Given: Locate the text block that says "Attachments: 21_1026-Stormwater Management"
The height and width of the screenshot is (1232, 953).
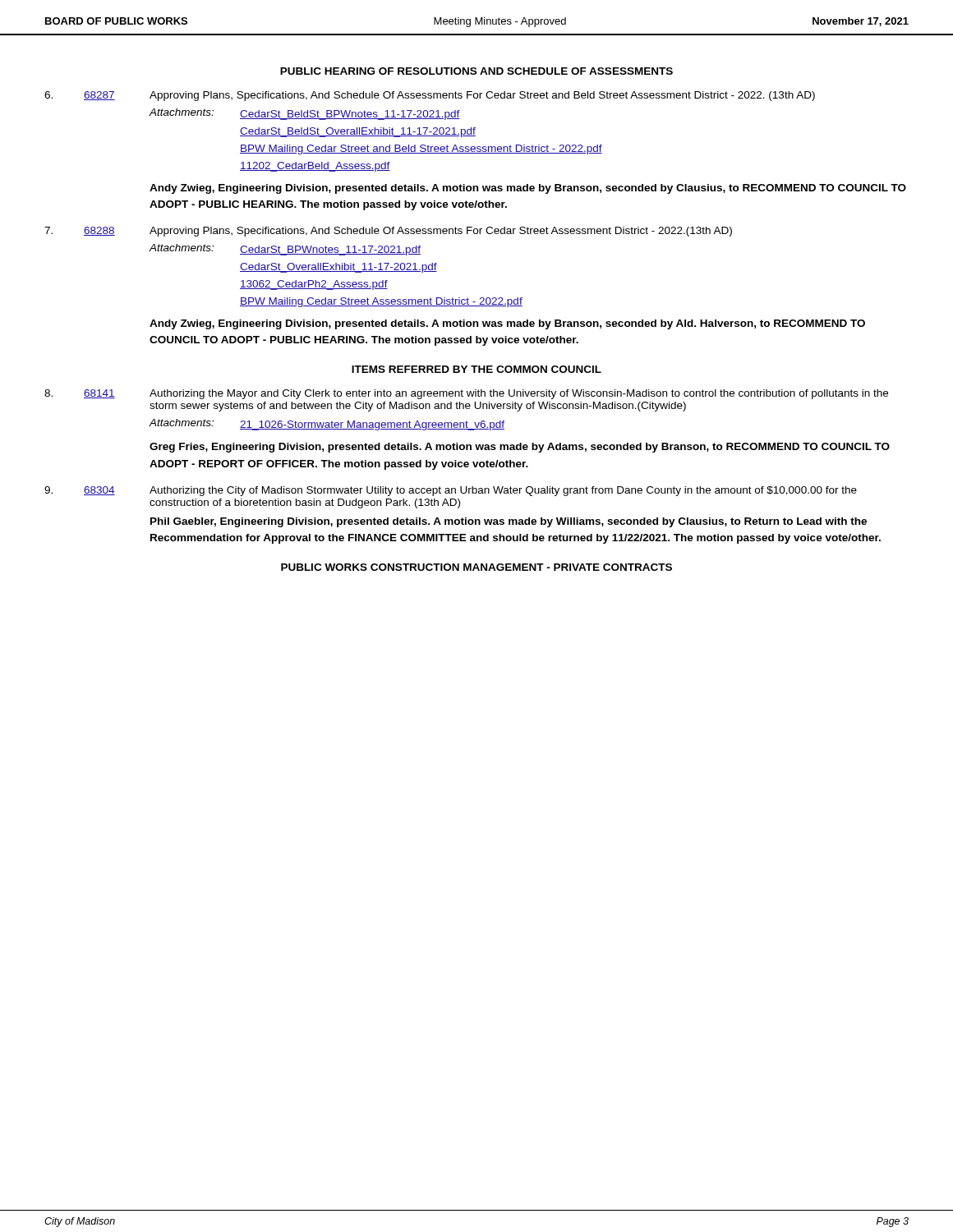Looking at the screenshot, I should pyautogui.click(x=327, y=425).
